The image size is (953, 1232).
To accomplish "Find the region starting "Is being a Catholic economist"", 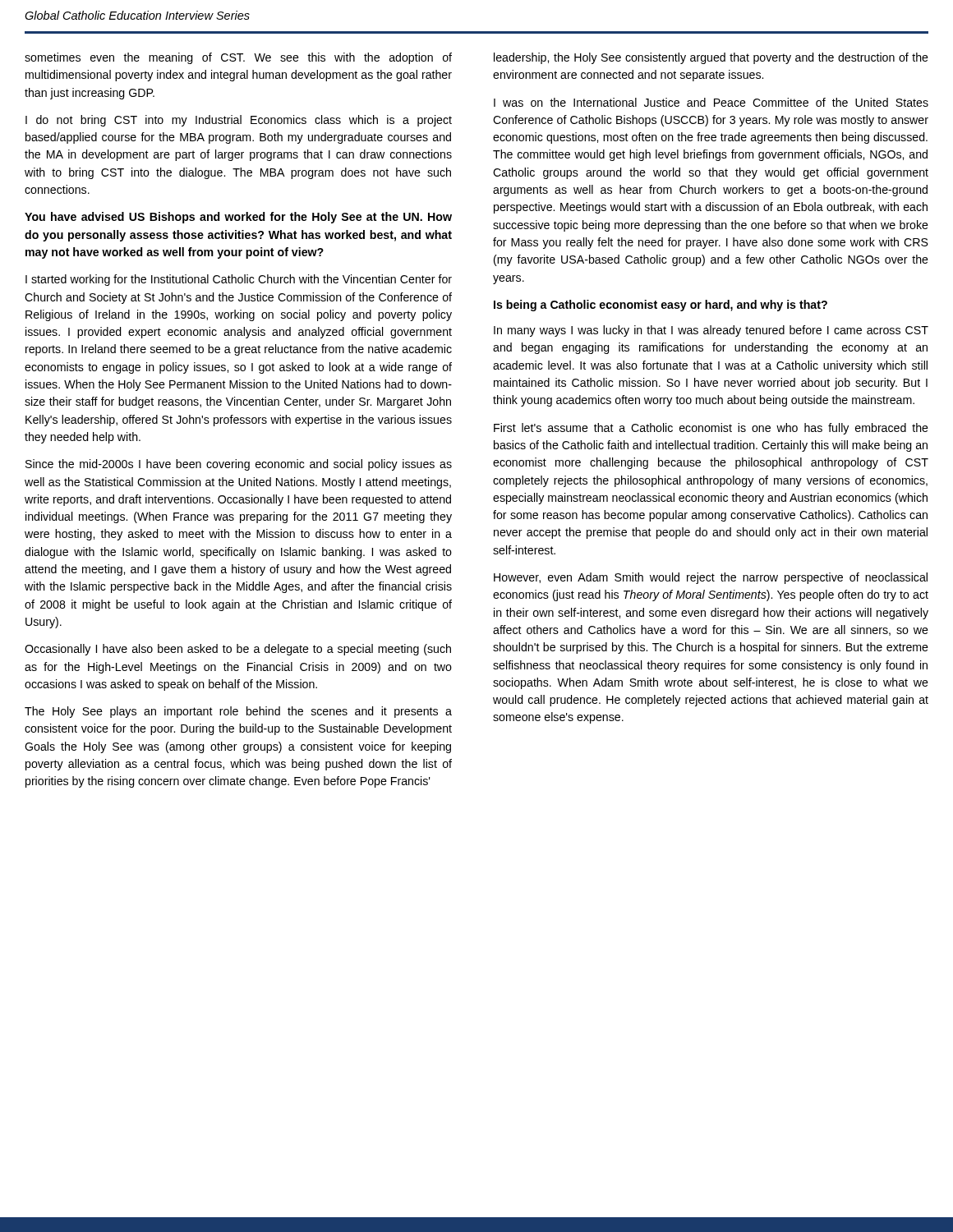I will pos(711,305).
